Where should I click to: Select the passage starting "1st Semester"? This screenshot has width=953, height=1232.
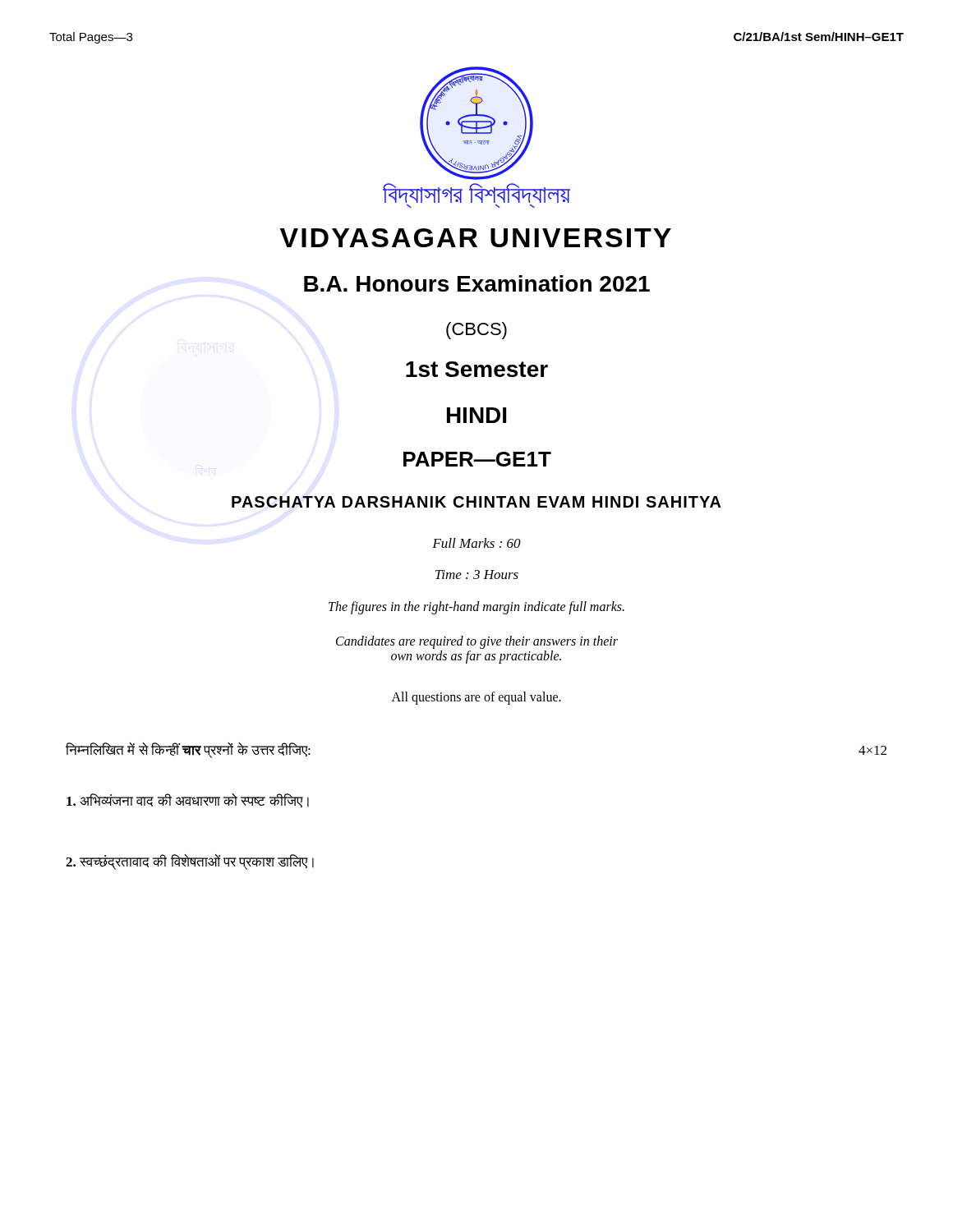click(476, 369)
